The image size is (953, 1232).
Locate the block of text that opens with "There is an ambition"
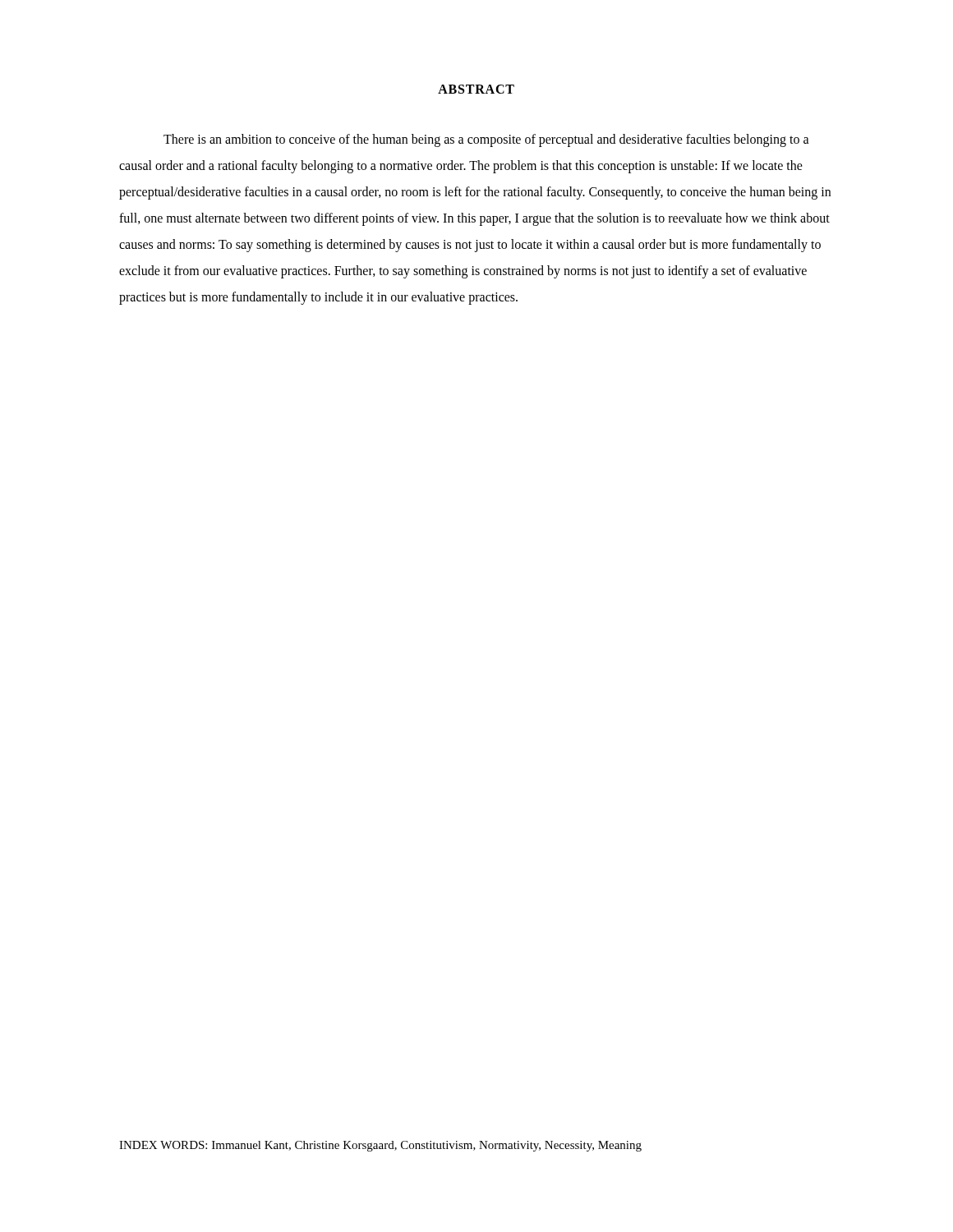pos(476,218)
